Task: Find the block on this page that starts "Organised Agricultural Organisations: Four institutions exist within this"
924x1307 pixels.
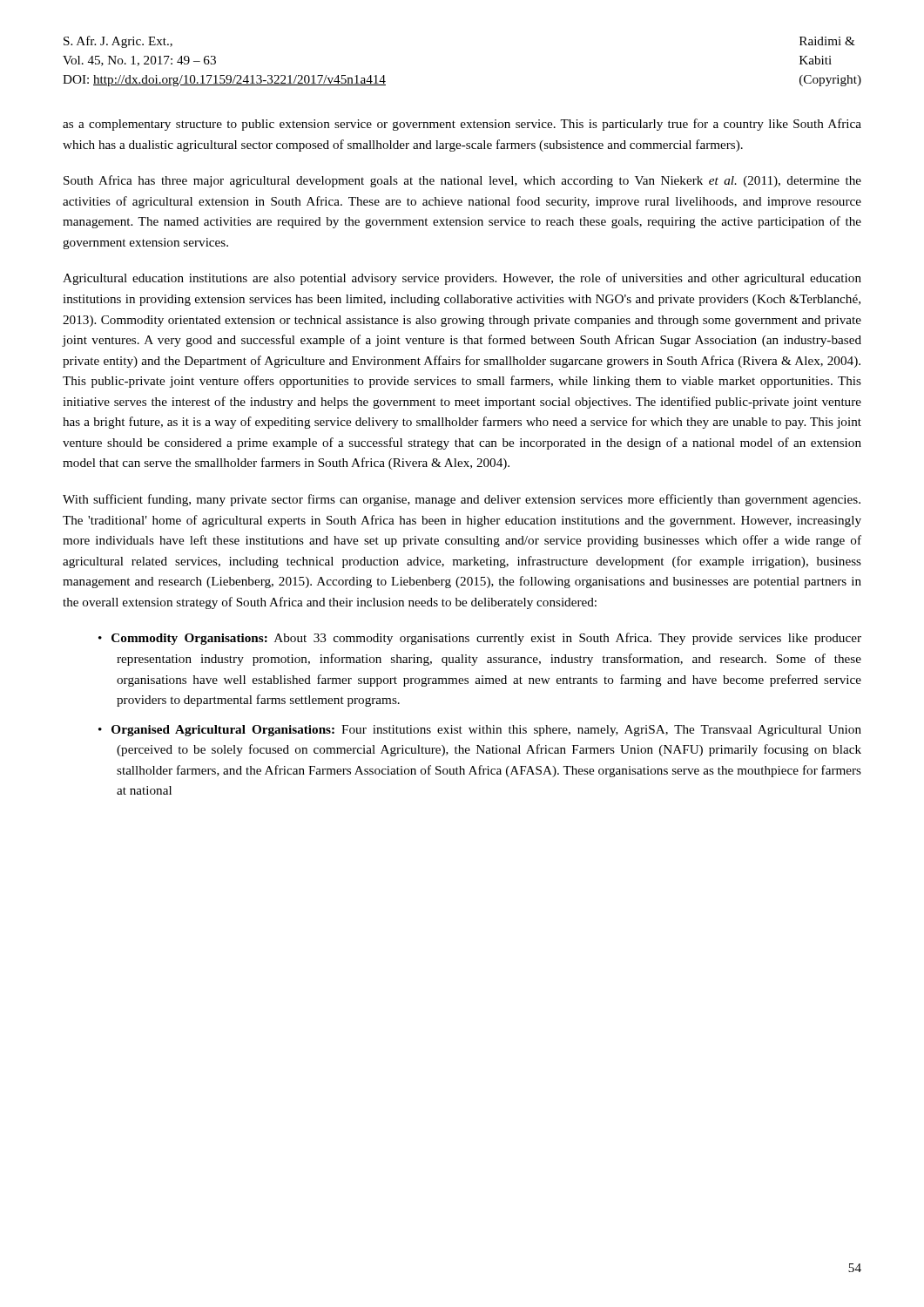Action: (x=486, y=759)
